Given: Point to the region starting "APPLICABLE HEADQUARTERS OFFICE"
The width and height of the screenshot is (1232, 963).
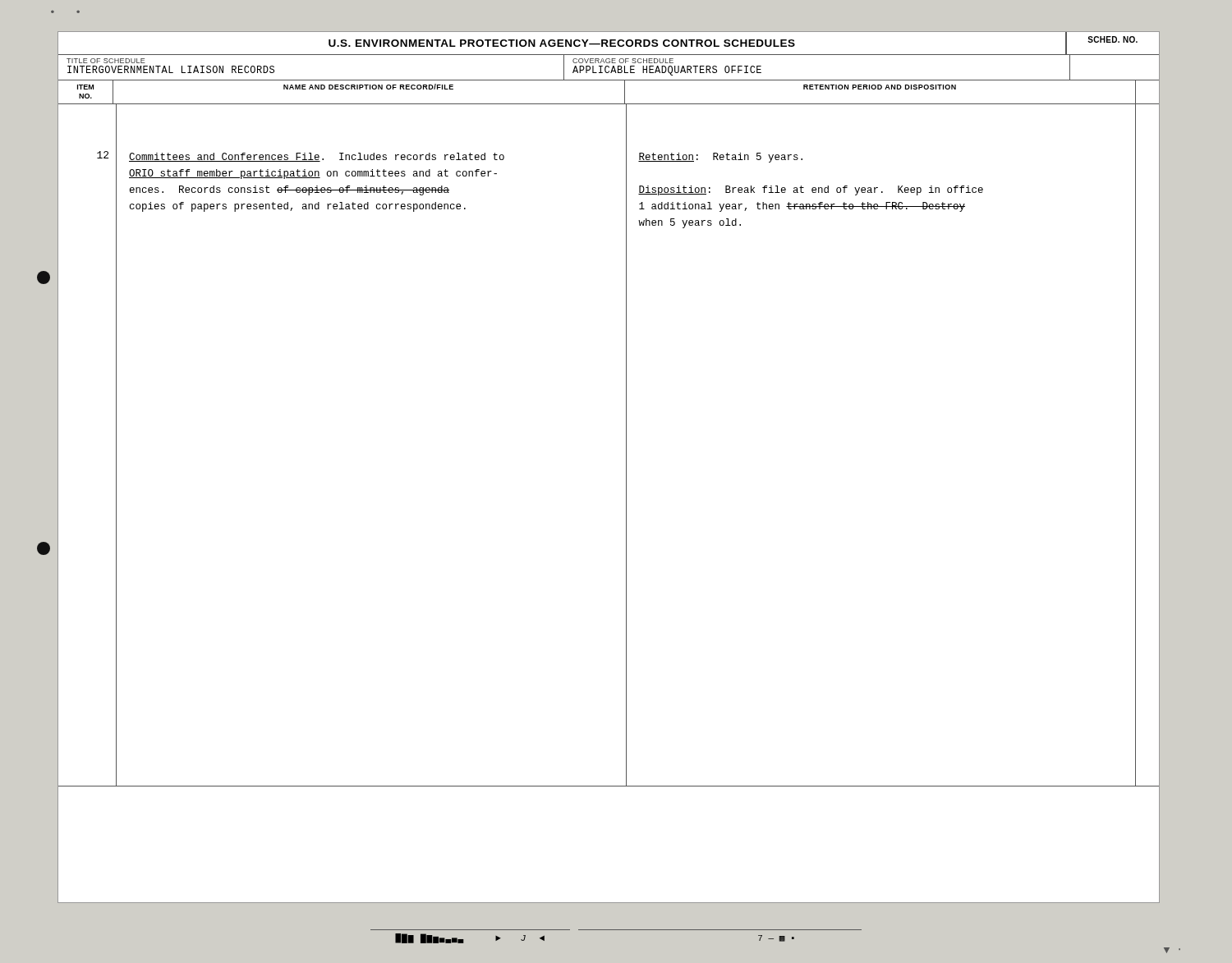Looking at the screenshot, I should click(667, 71).
